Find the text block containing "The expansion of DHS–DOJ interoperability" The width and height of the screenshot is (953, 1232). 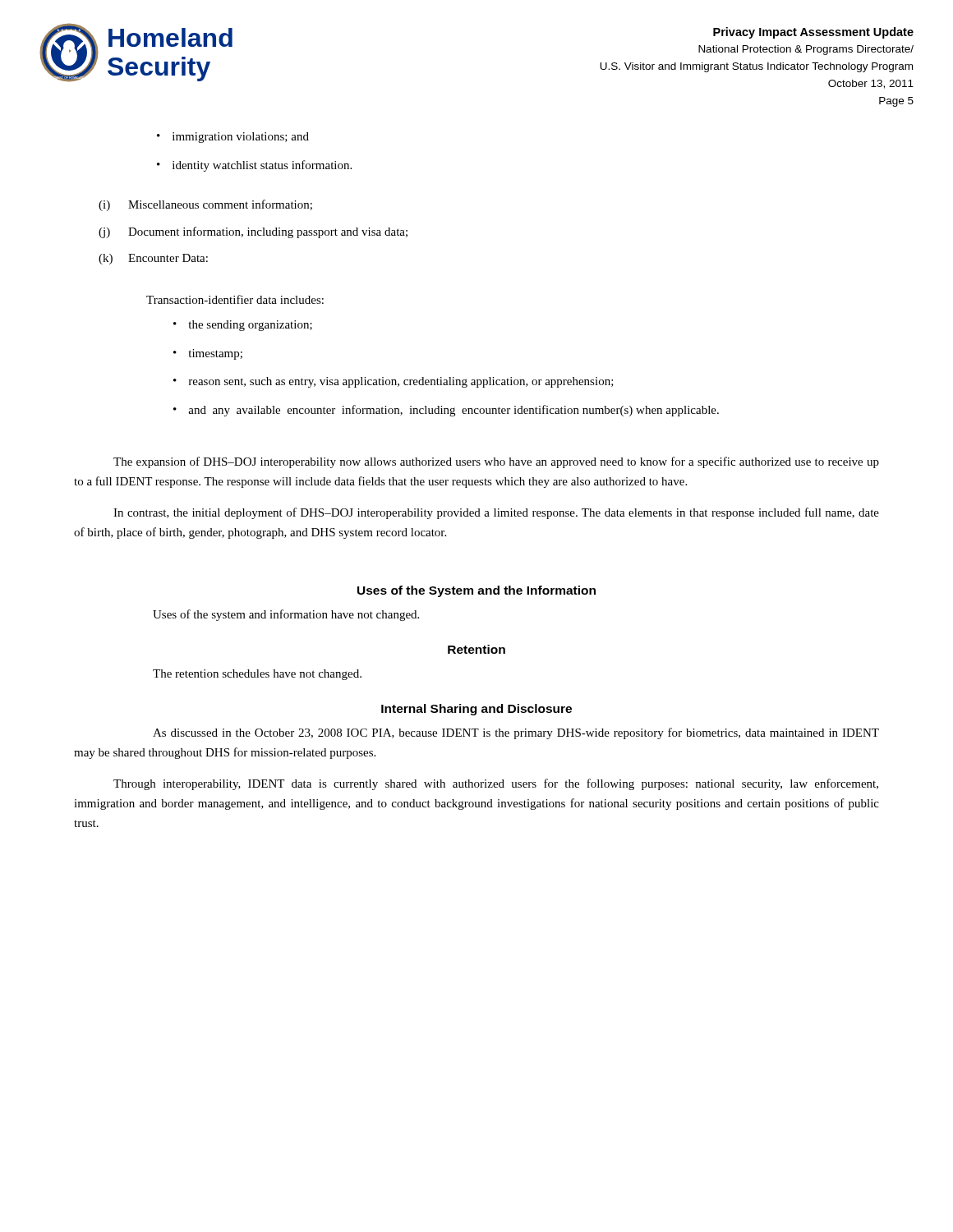(476, 471)
